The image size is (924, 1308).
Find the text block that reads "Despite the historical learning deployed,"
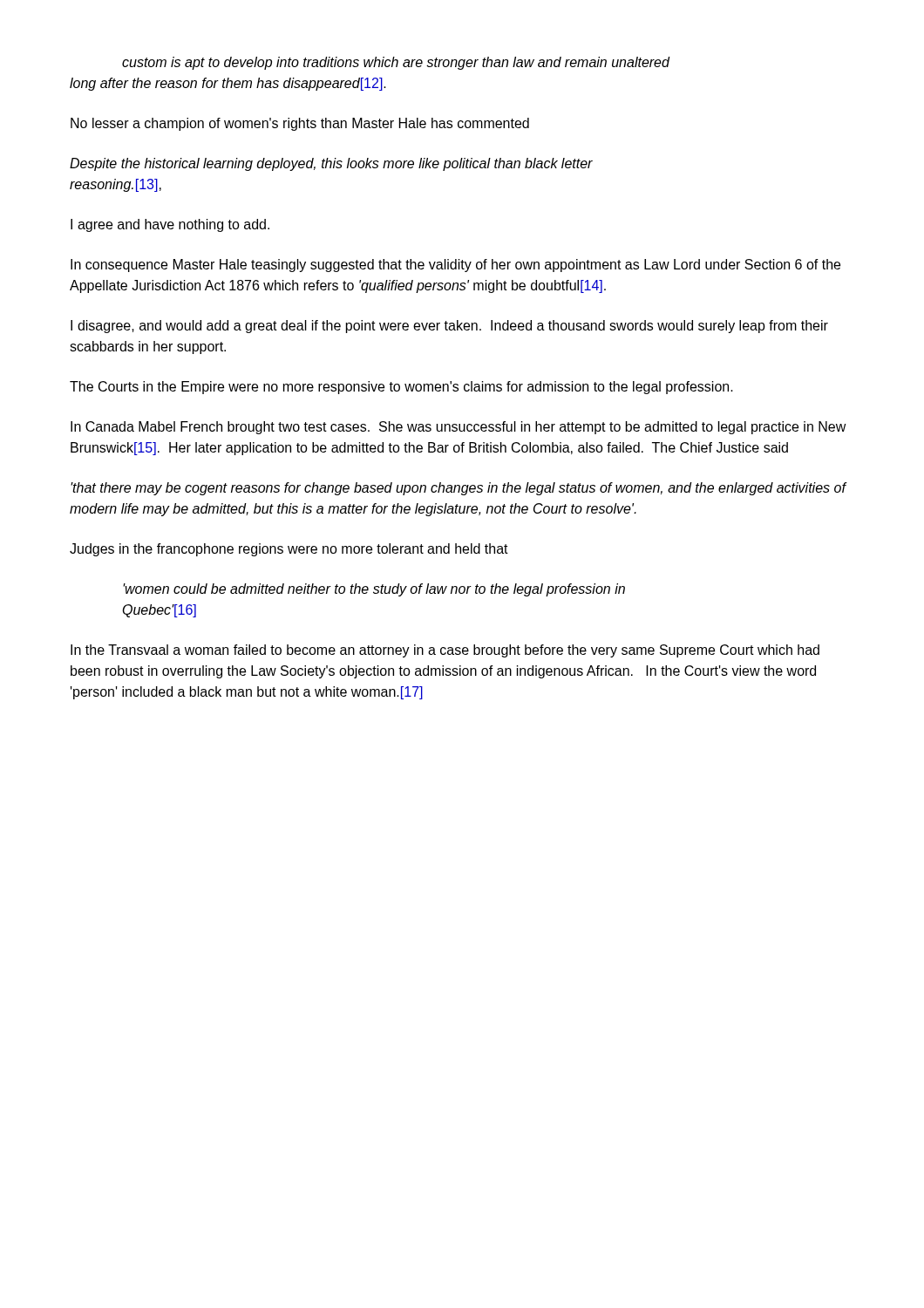pyautogui.click(x=331, y=174)
